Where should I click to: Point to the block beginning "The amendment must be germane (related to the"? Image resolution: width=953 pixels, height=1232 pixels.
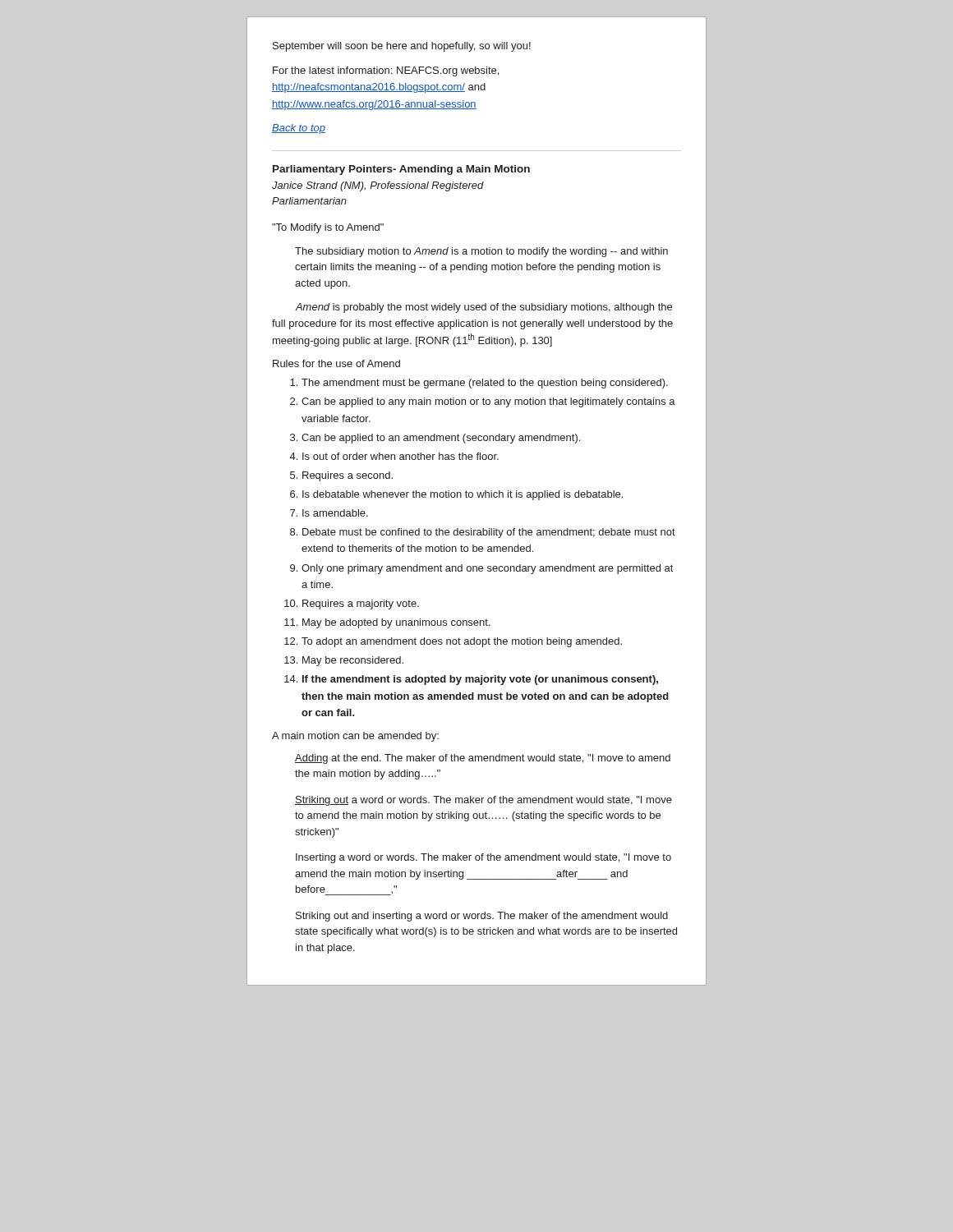tap(485, 383)
